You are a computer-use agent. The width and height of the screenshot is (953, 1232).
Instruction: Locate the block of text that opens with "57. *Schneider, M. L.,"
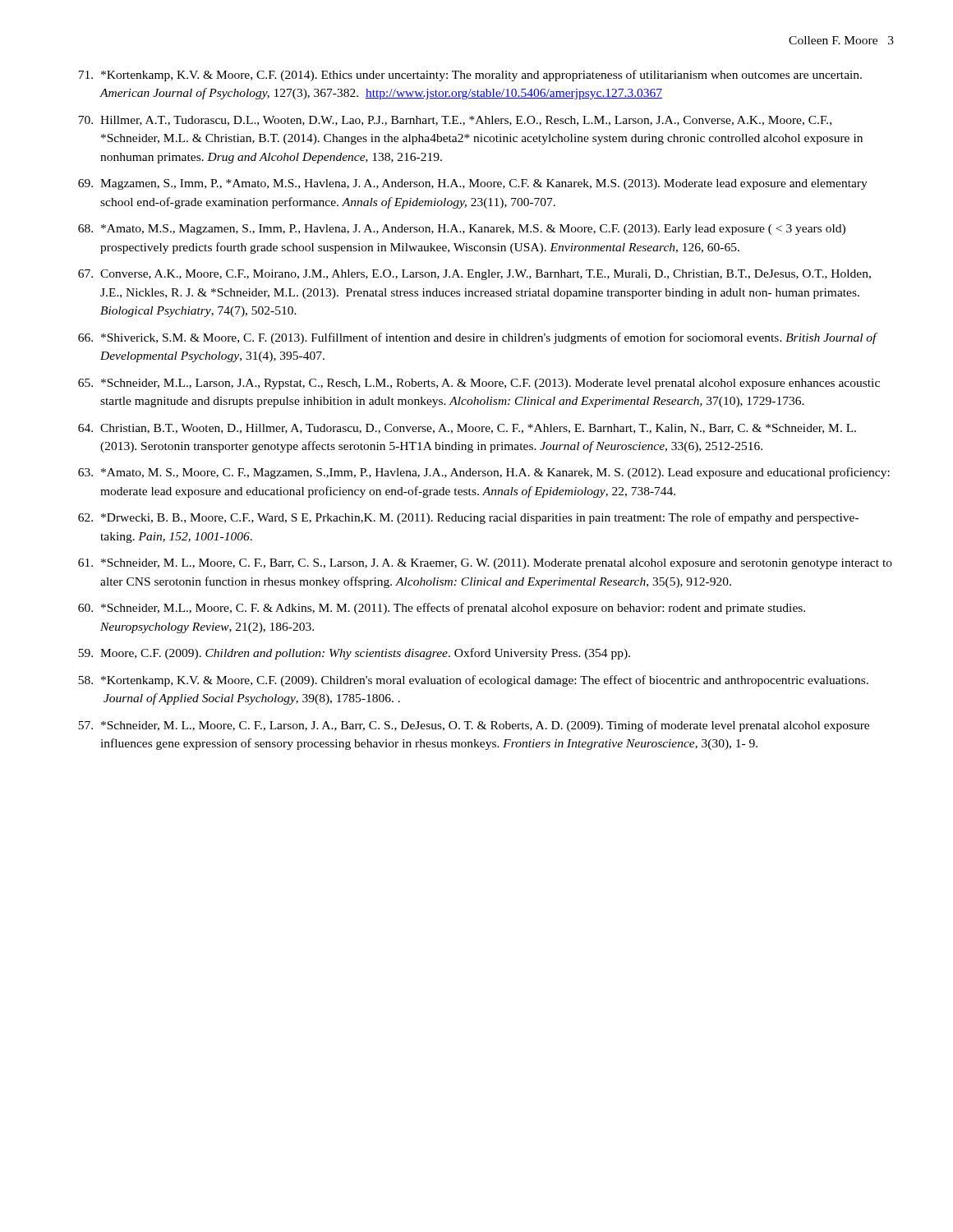coord(476,734)
